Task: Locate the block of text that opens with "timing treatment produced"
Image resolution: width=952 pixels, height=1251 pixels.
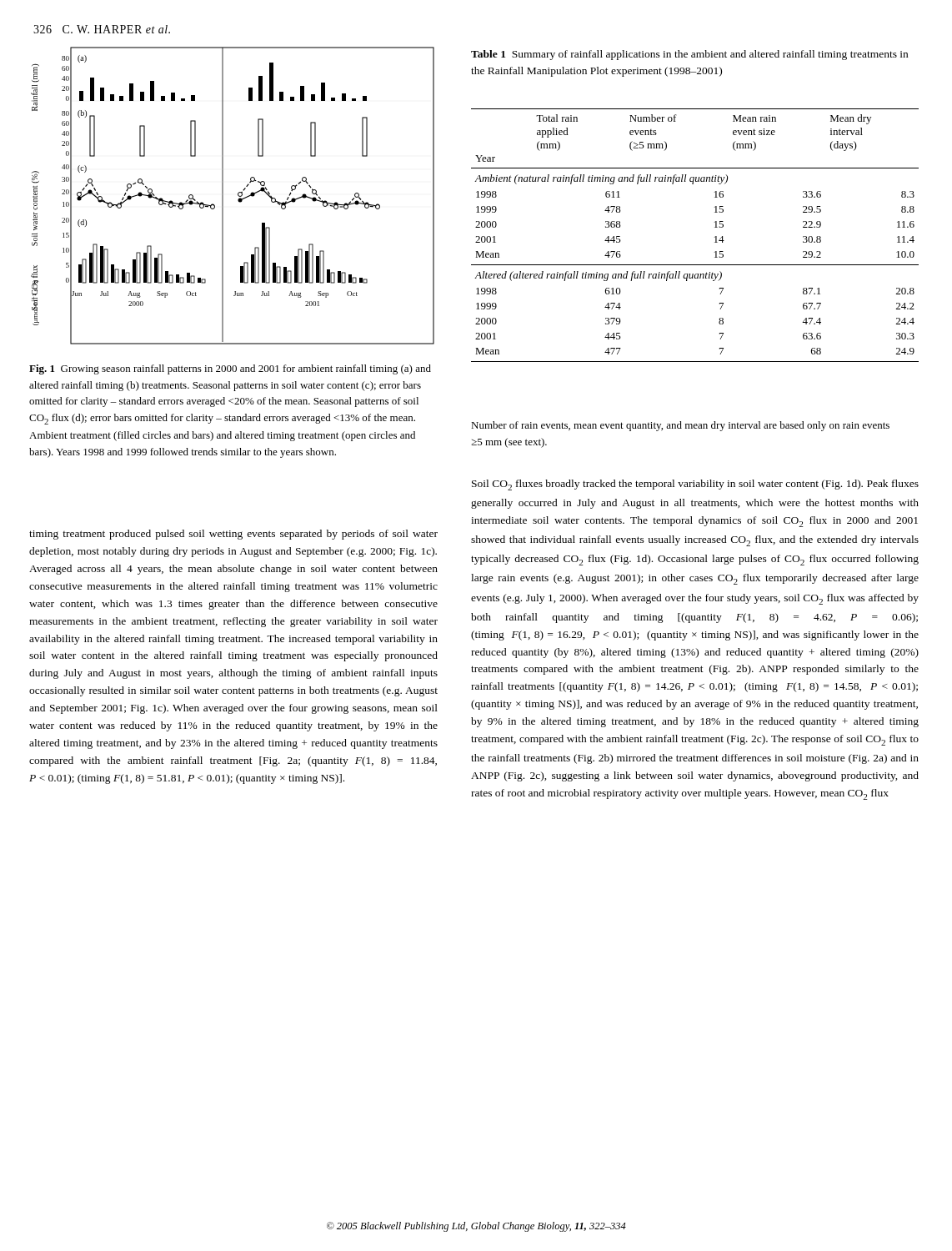Action: pyautogui.click(x=233, y=655)
